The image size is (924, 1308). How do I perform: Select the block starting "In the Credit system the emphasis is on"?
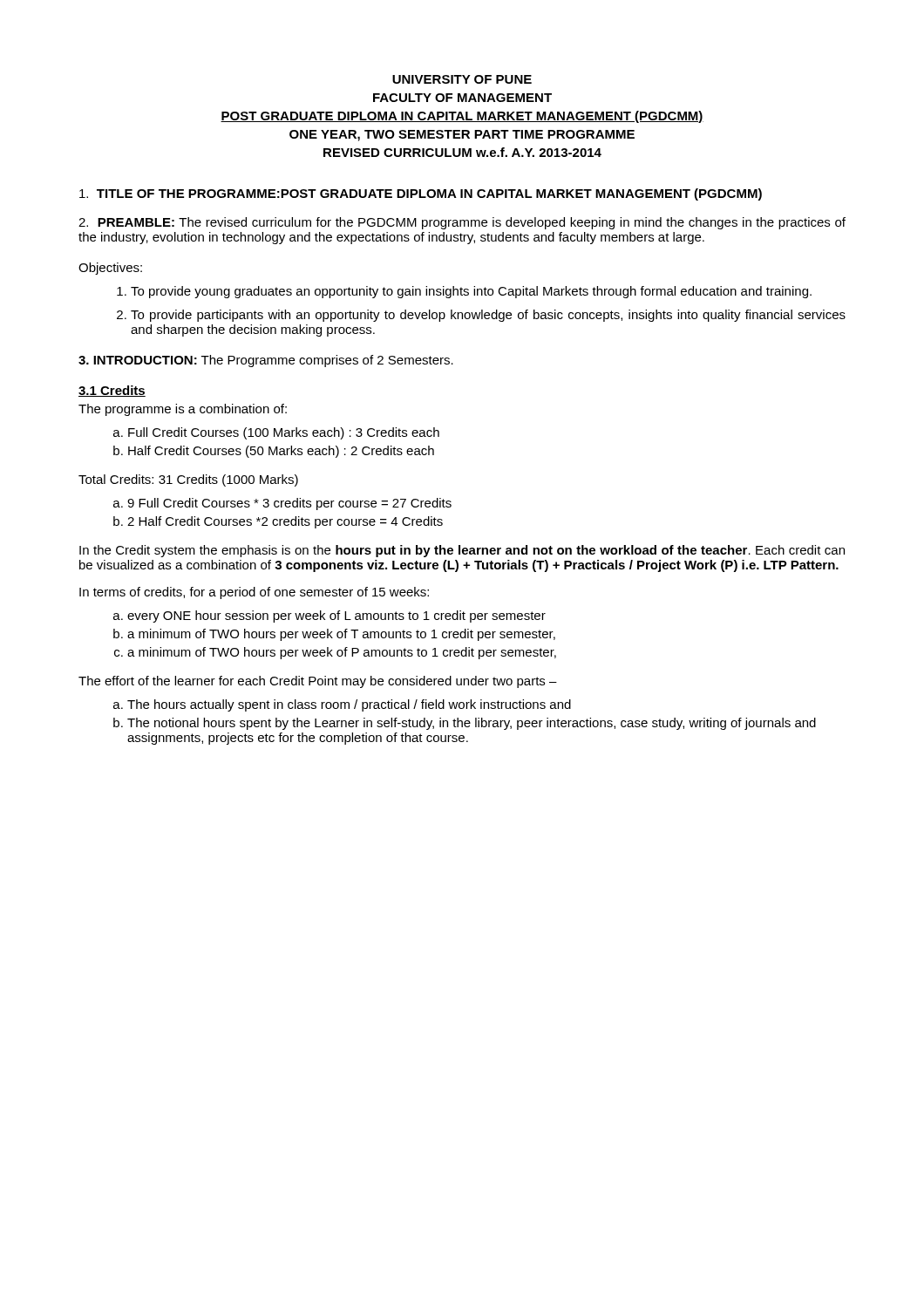[x=462, y=557]
